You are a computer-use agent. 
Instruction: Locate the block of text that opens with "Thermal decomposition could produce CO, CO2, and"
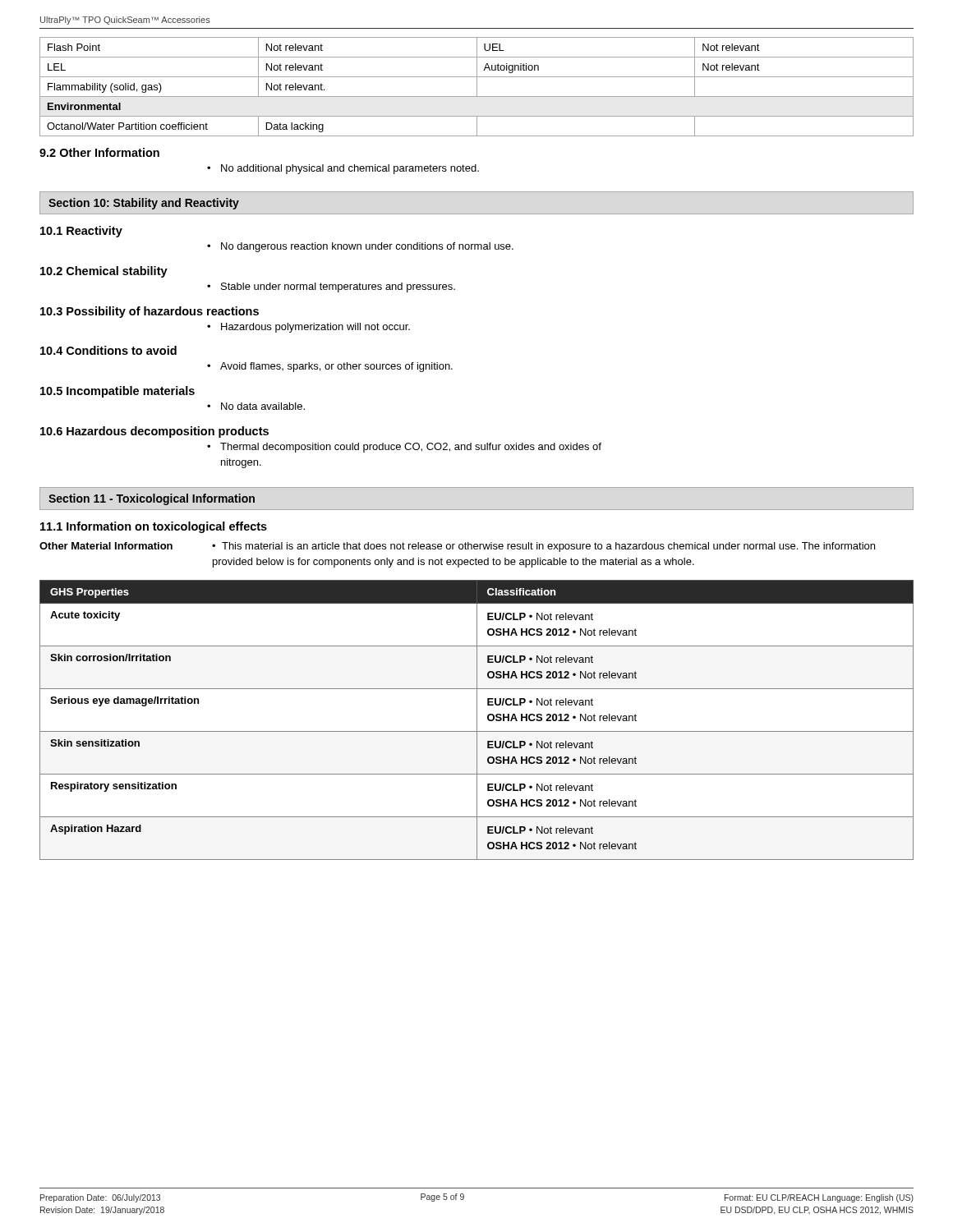[x=411, y=454]
